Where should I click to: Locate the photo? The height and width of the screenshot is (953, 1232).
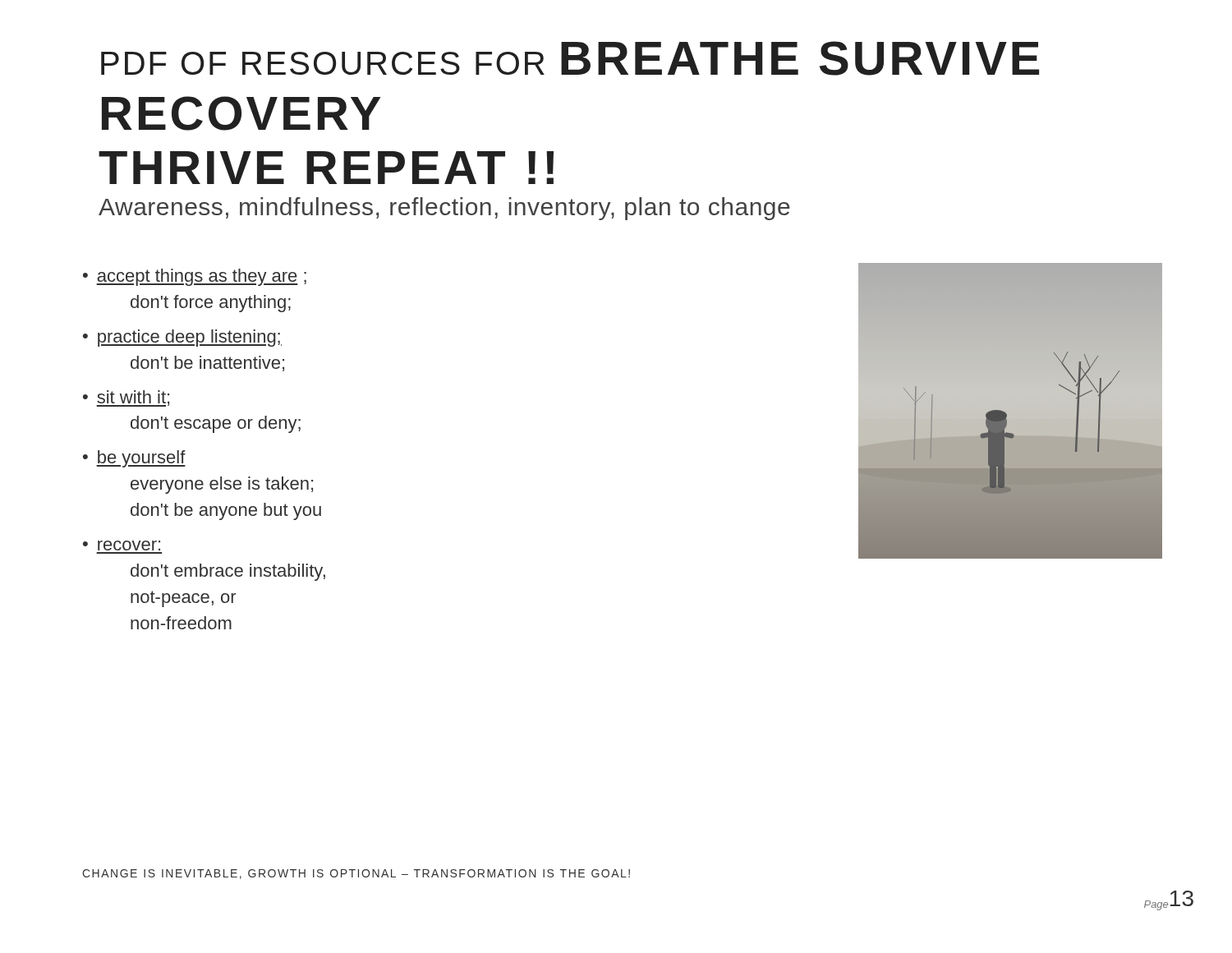click(1010, 454)
